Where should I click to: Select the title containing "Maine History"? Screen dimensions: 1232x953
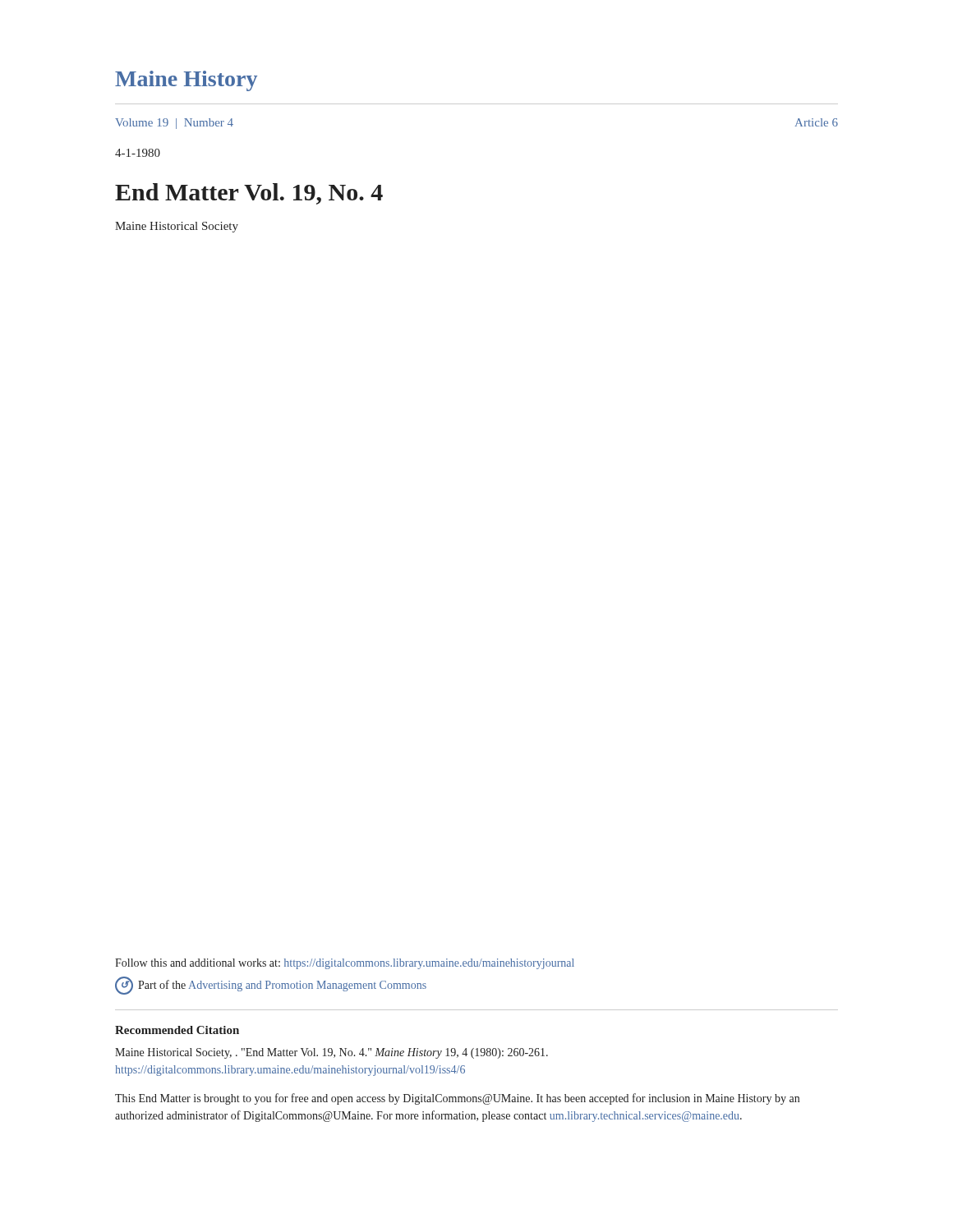186,78
